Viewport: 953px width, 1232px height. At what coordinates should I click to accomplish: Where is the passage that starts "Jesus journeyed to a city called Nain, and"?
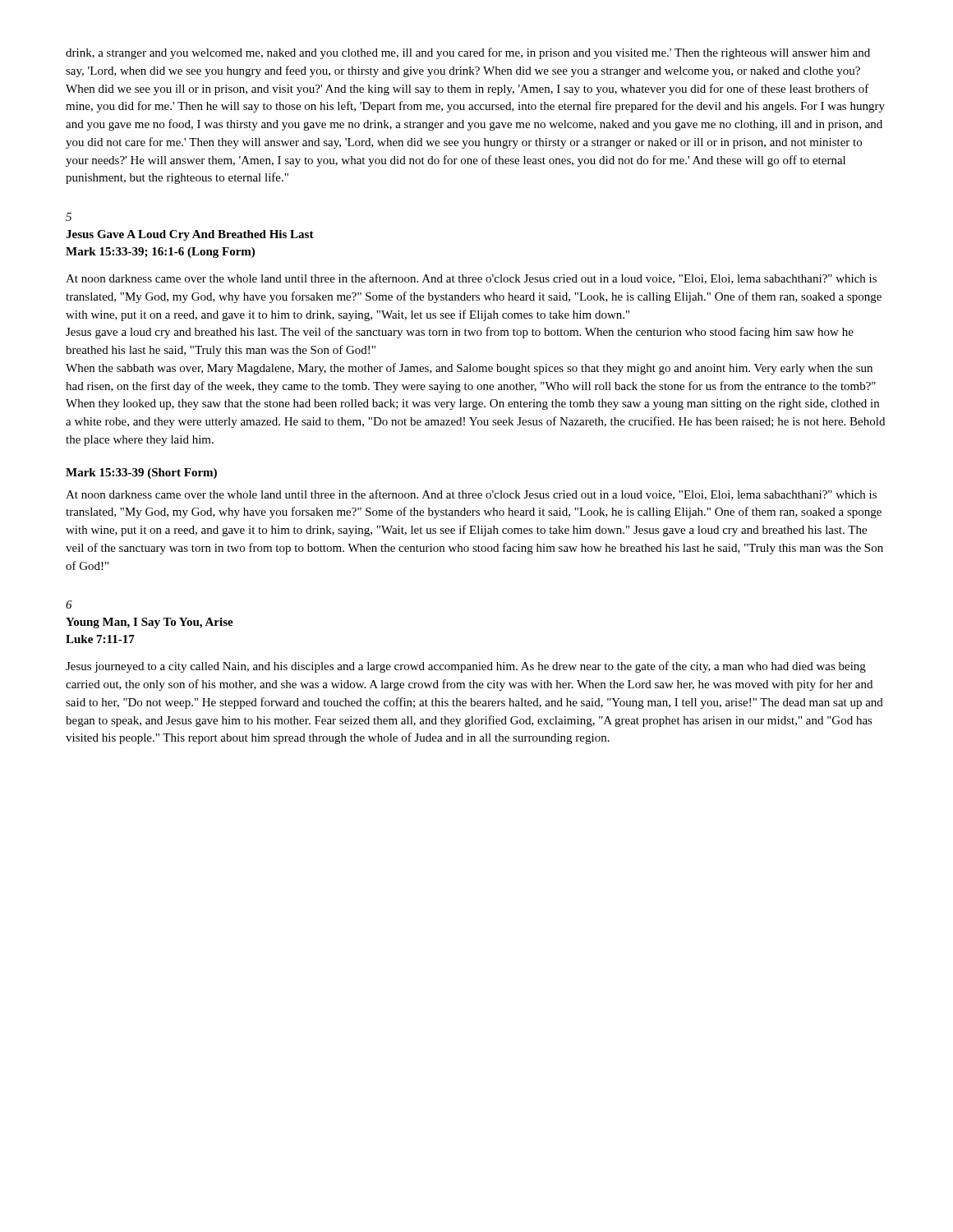point(476,703)
